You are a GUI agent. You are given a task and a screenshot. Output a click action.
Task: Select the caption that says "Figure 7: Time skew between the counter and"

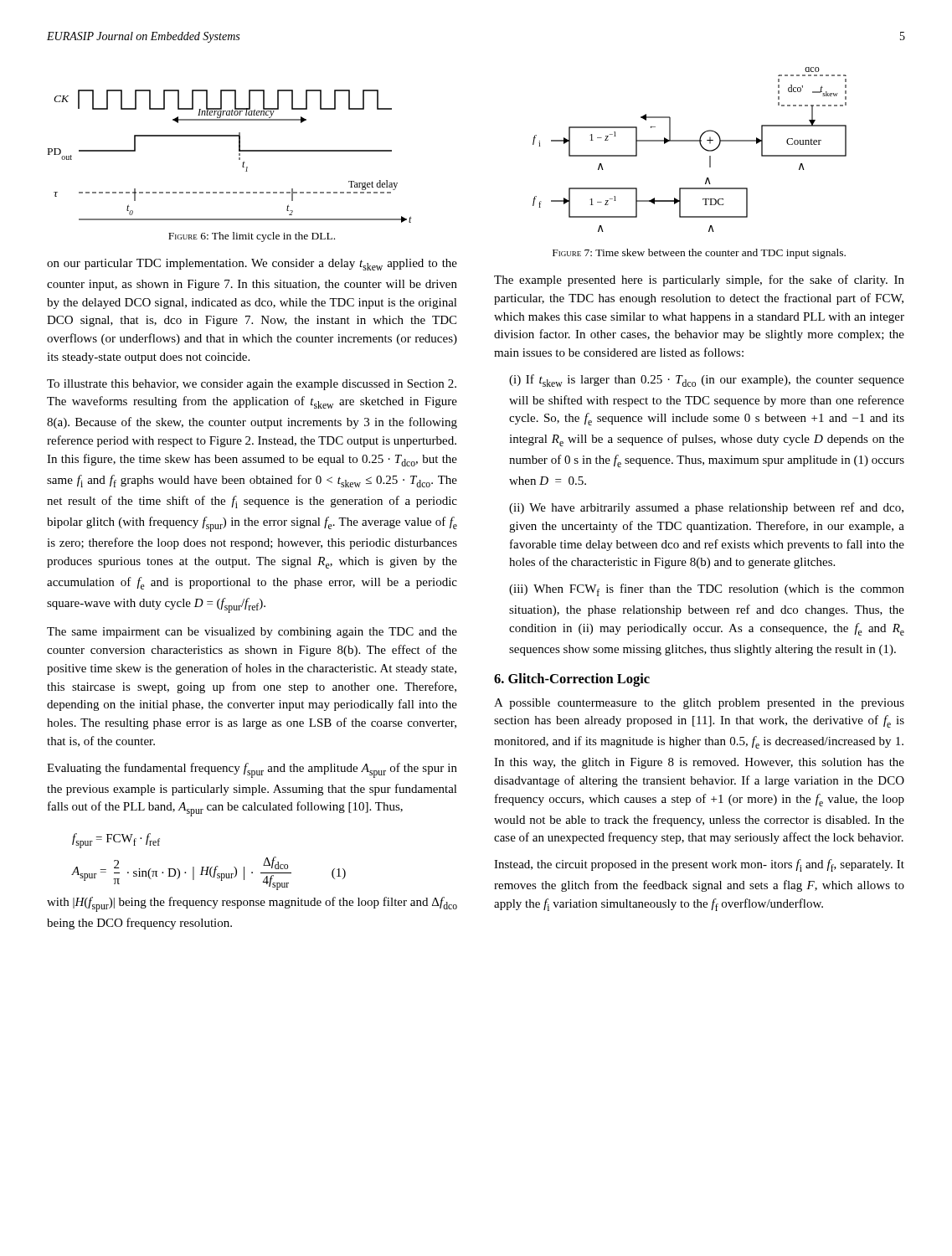click(x=699, y=252)
